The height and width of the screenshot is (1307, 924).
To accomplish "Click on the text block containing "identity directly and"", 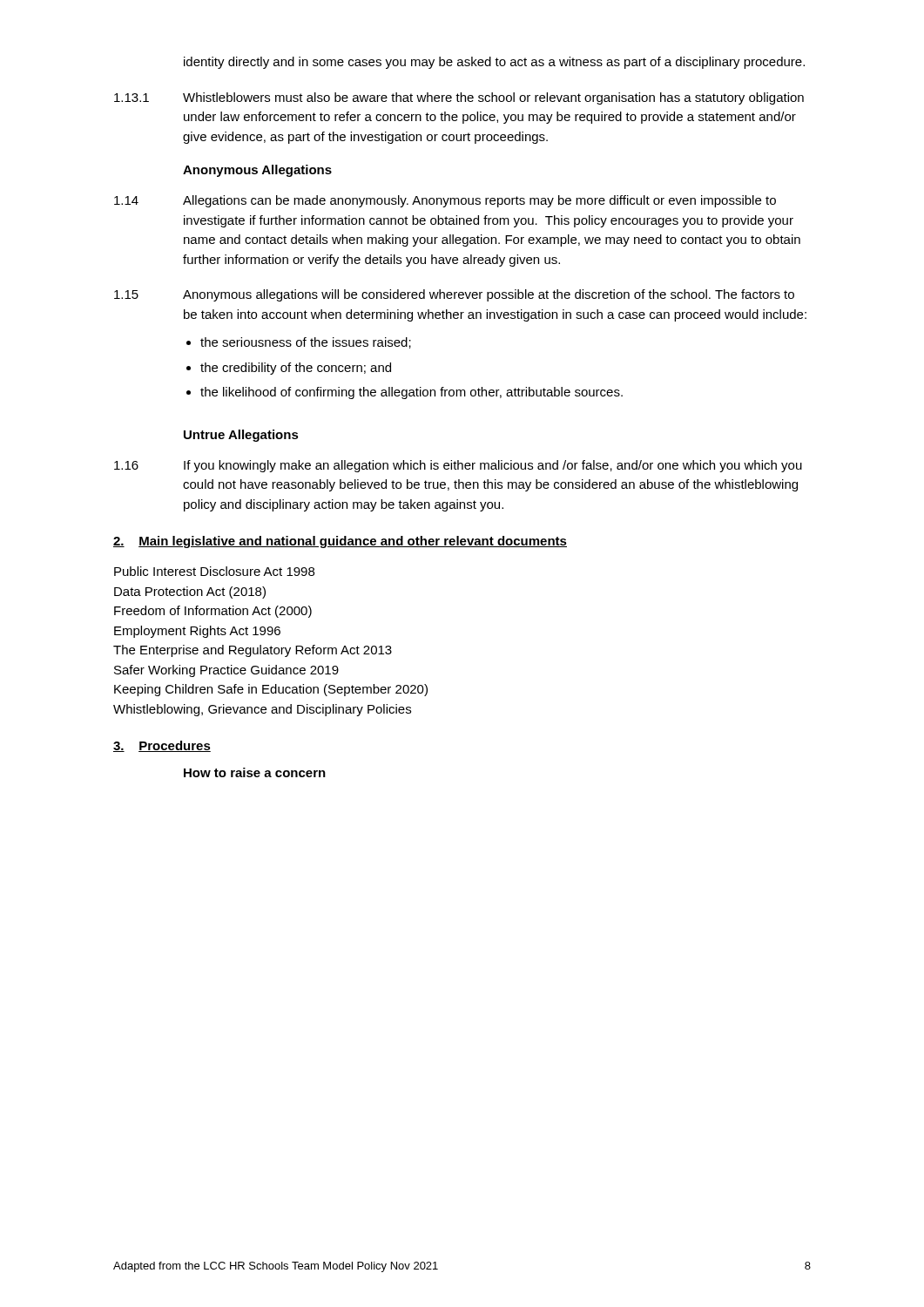I will (494, 61).
